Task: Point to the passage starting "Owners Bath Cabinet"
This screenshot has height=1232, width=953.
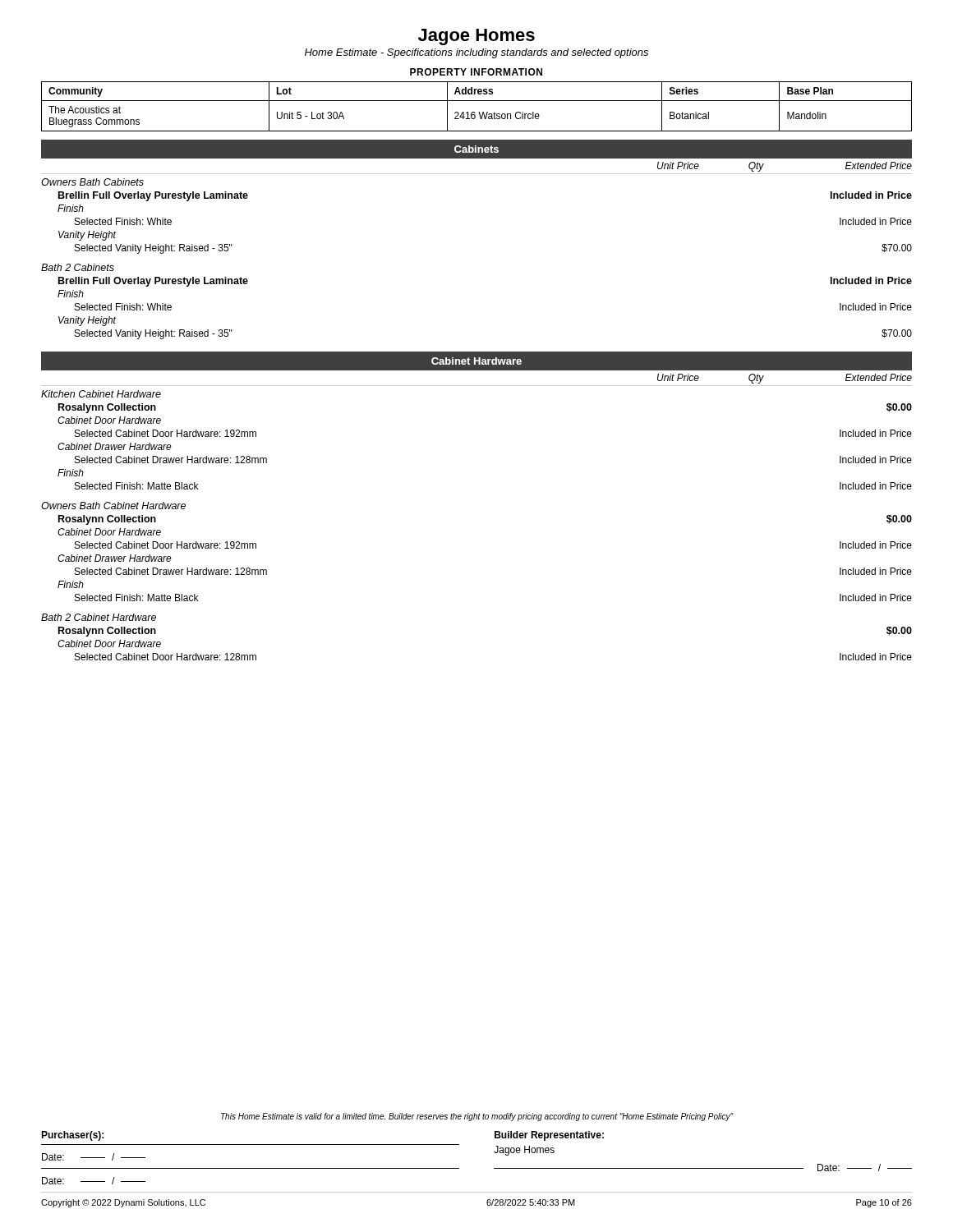Action: (x=113, y=506)
